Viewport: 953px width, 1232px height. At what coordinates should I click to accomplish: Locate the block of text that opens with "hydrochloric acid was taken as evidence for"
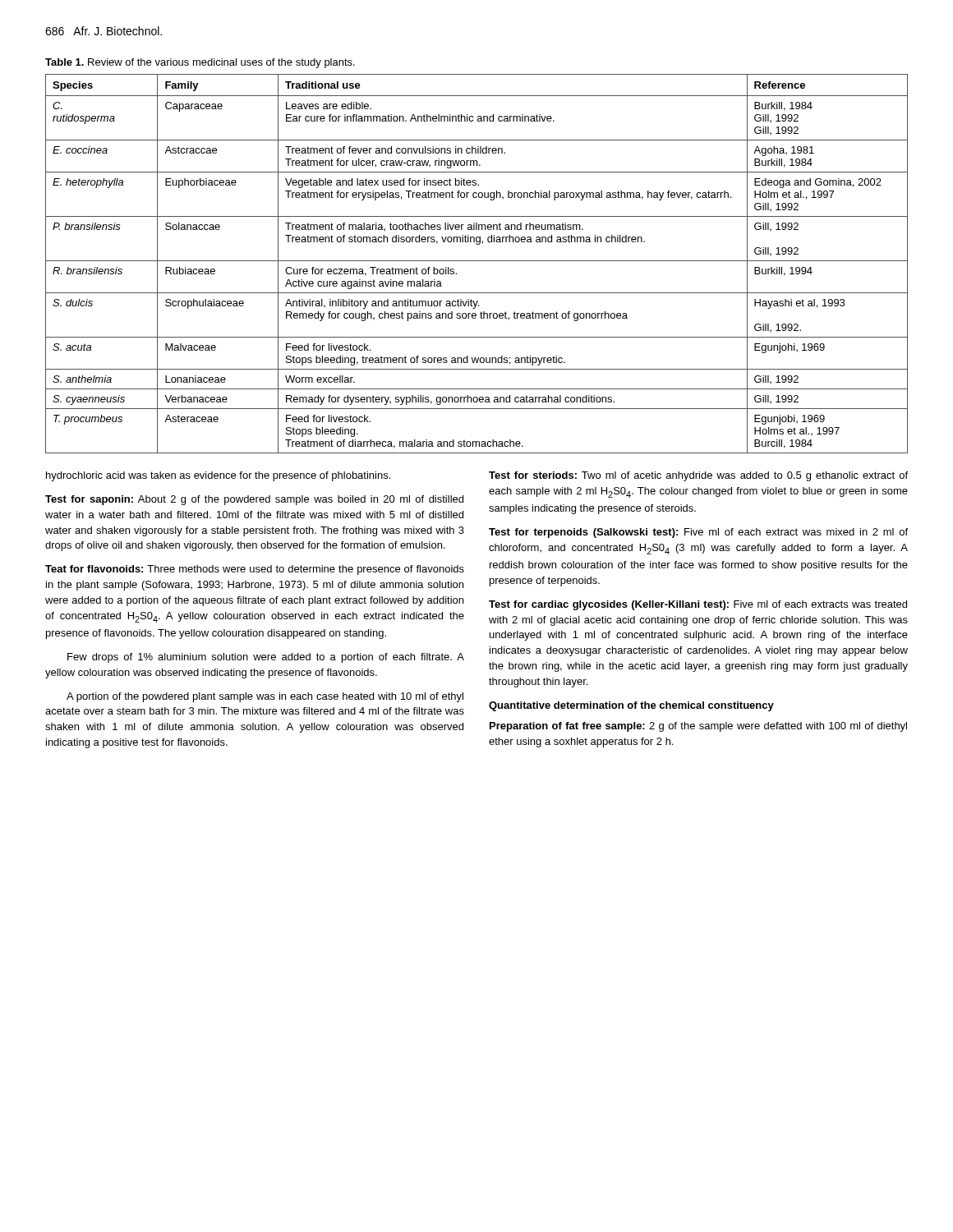pyautogui.click(x=255, y=609)
